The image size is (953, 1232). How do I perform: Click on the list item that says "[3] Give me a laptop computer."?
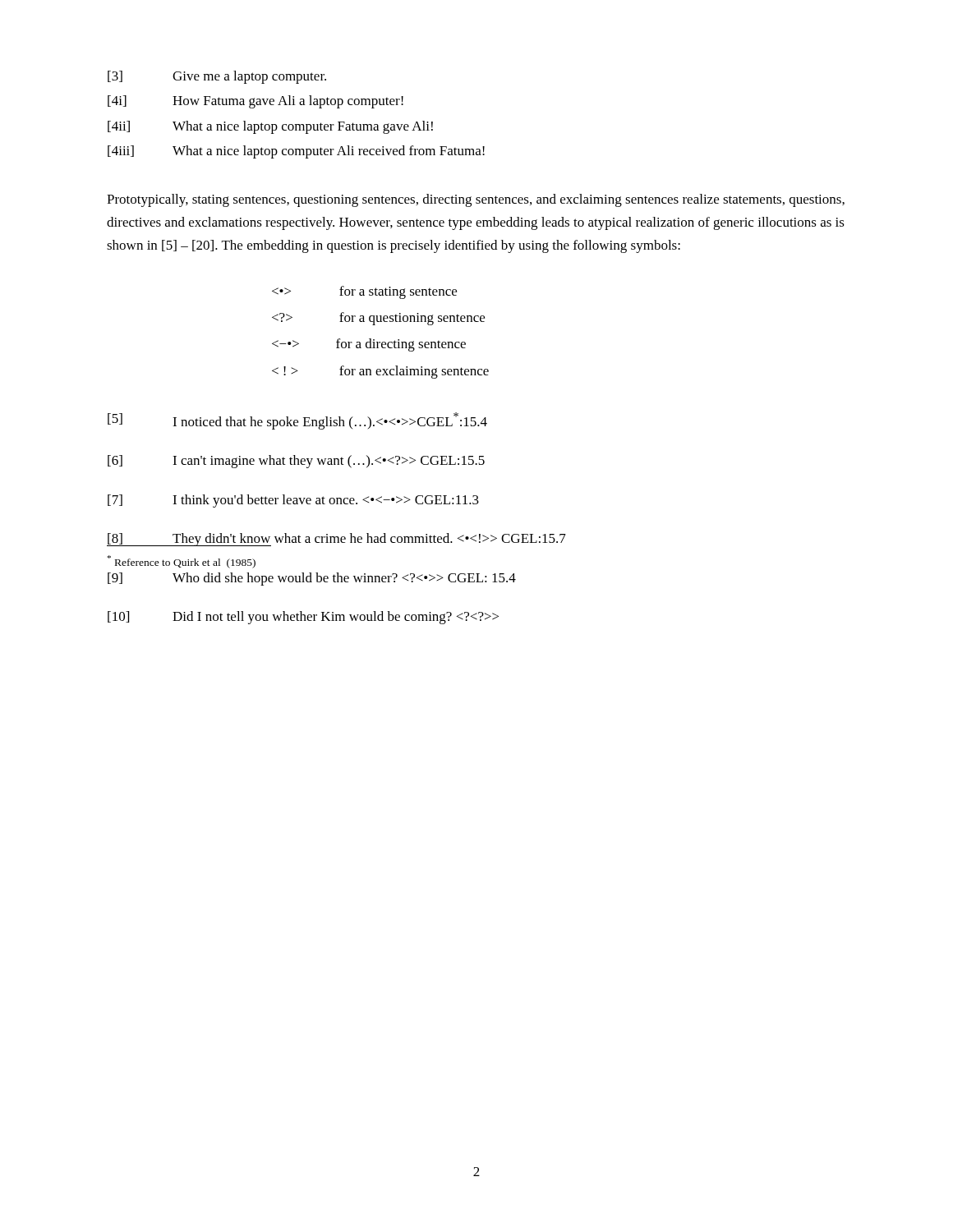pos(217,77)
